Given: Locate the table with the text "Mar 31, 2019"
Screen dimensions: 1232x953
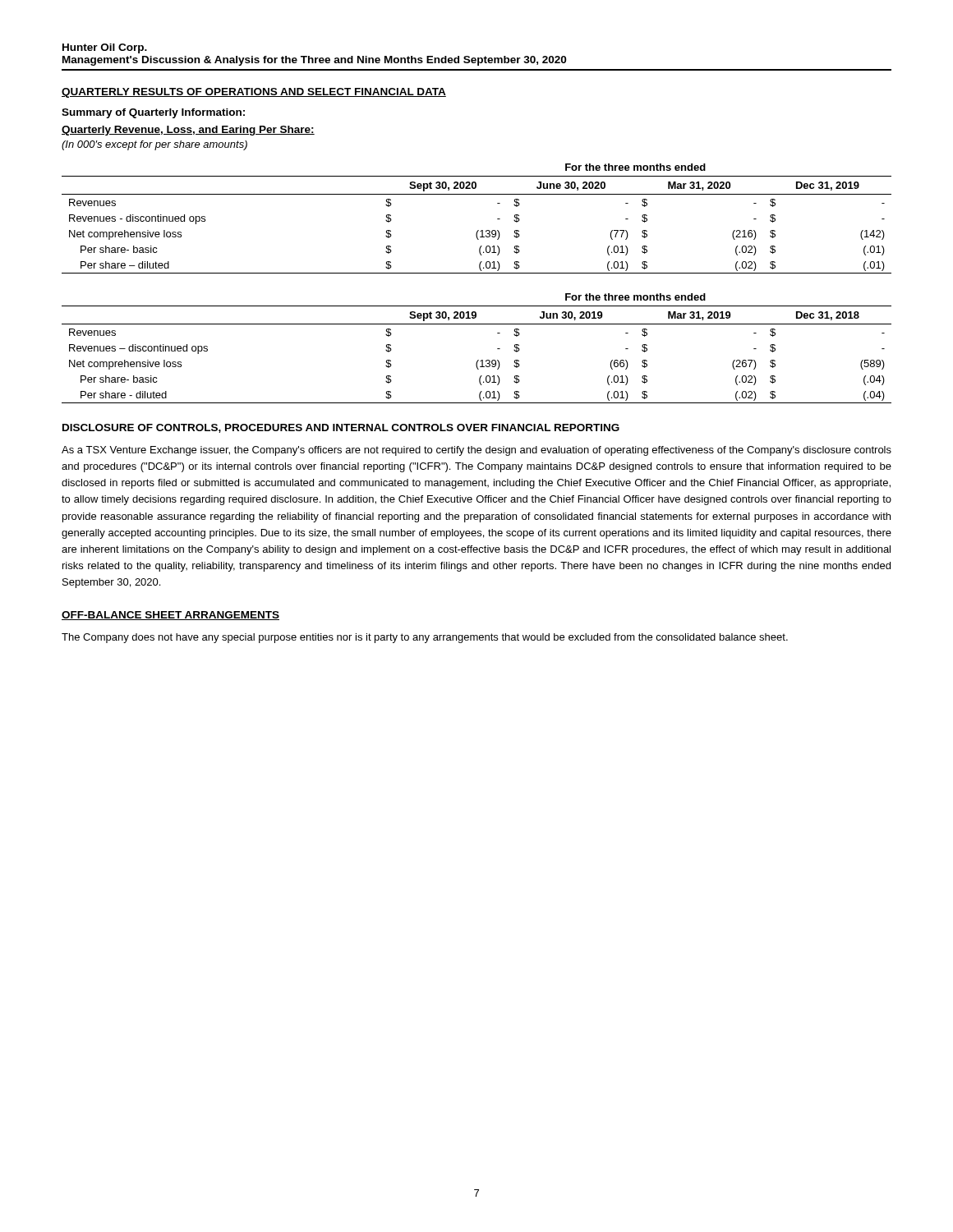Looking at the screenshot, I should pos(476,346).
